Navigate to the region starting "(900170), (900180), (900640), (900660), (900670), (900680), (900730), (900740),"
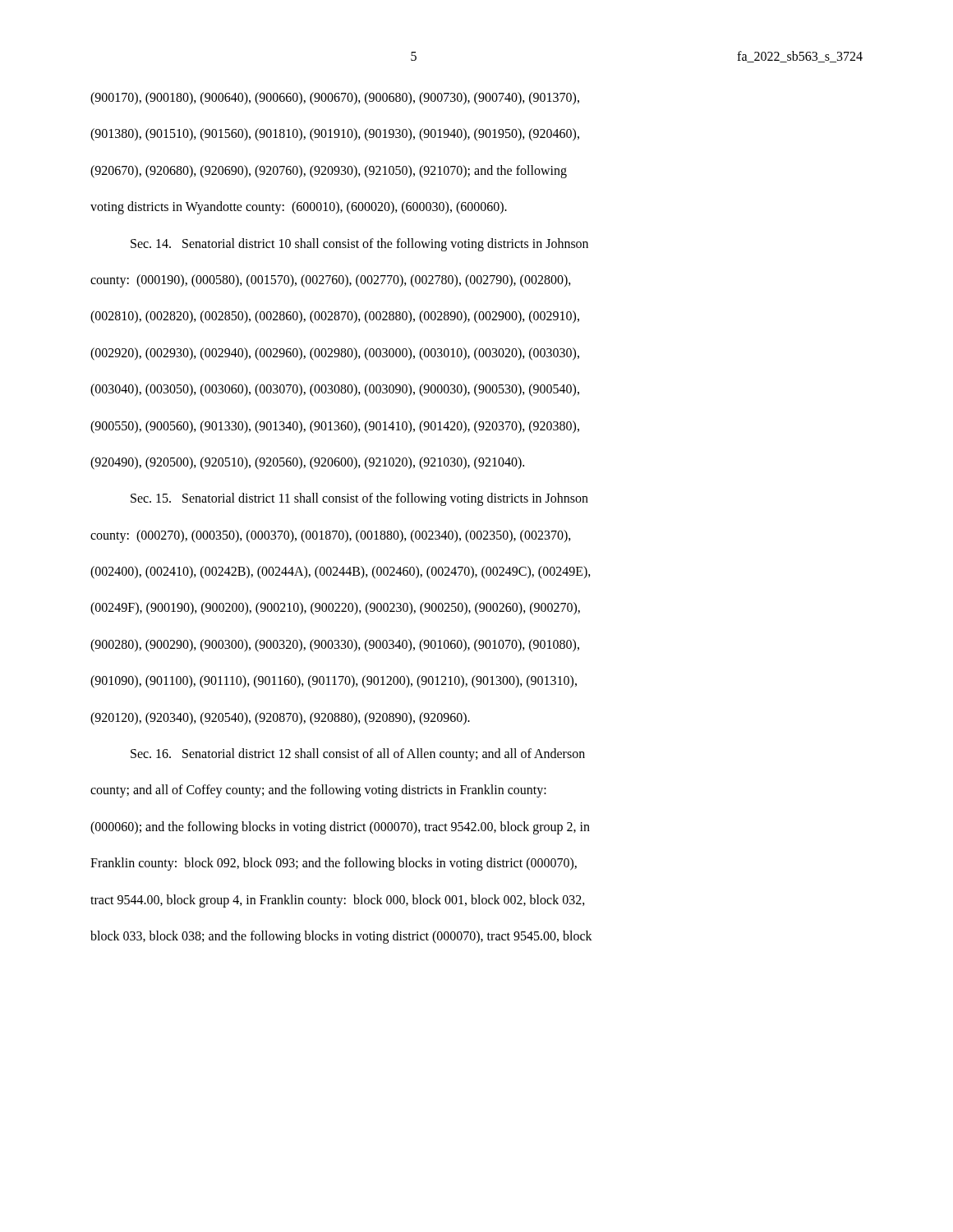 tap(335, 99)
